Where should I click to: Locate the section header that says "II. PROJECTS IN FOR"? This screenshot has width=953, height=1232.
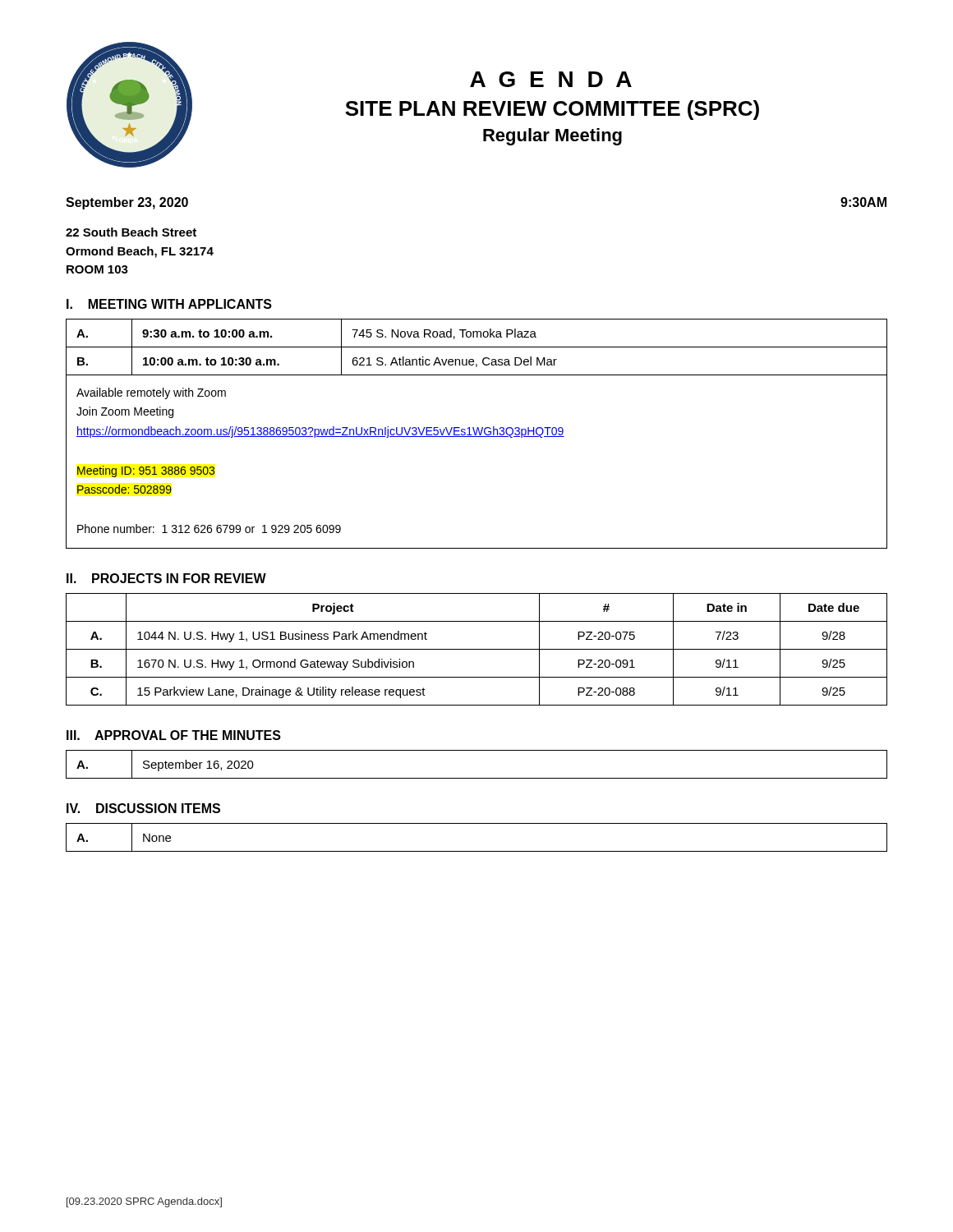pos(166,578)
